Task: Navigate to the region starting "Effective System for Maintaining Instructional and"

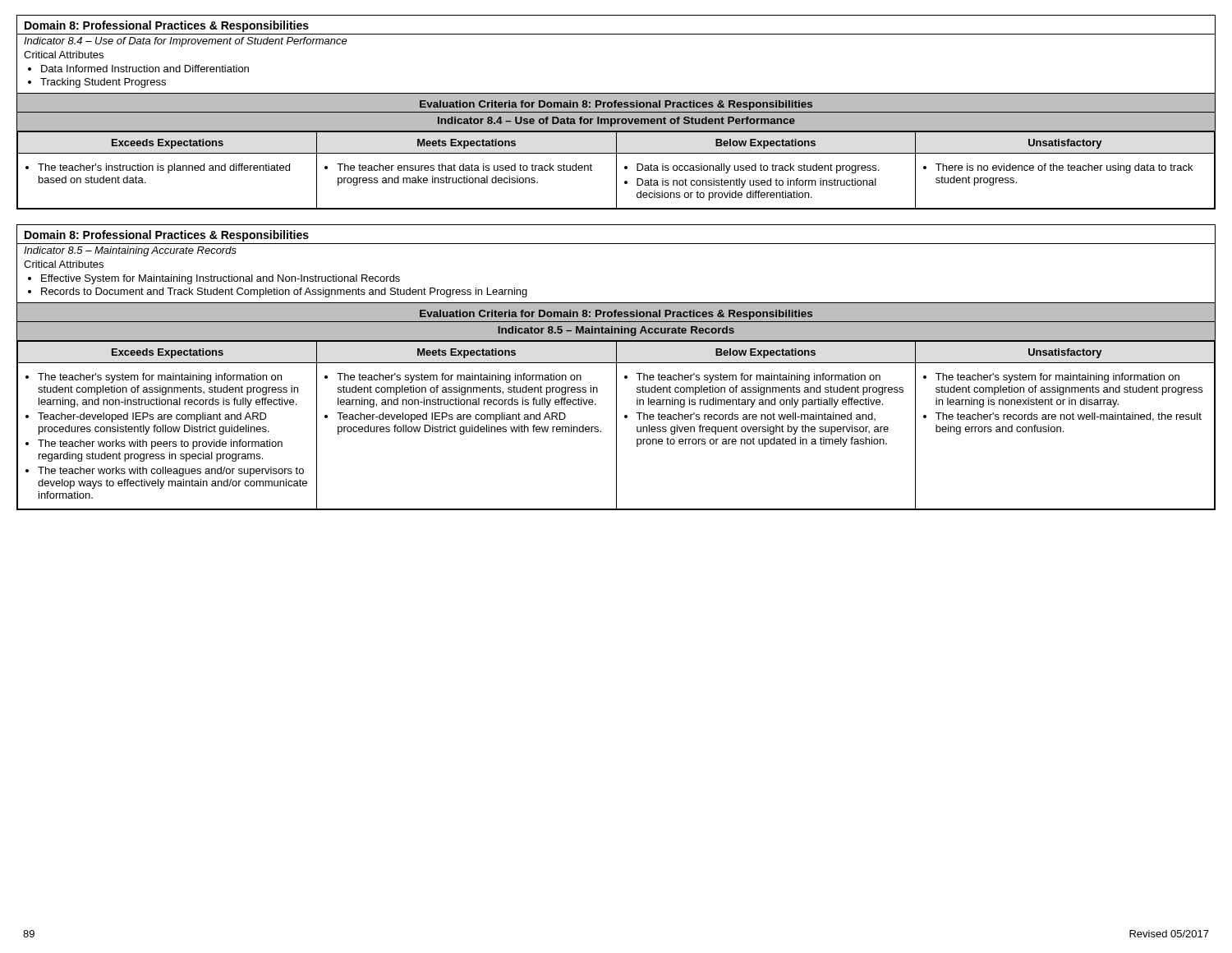Action: [x=220, y=278]
